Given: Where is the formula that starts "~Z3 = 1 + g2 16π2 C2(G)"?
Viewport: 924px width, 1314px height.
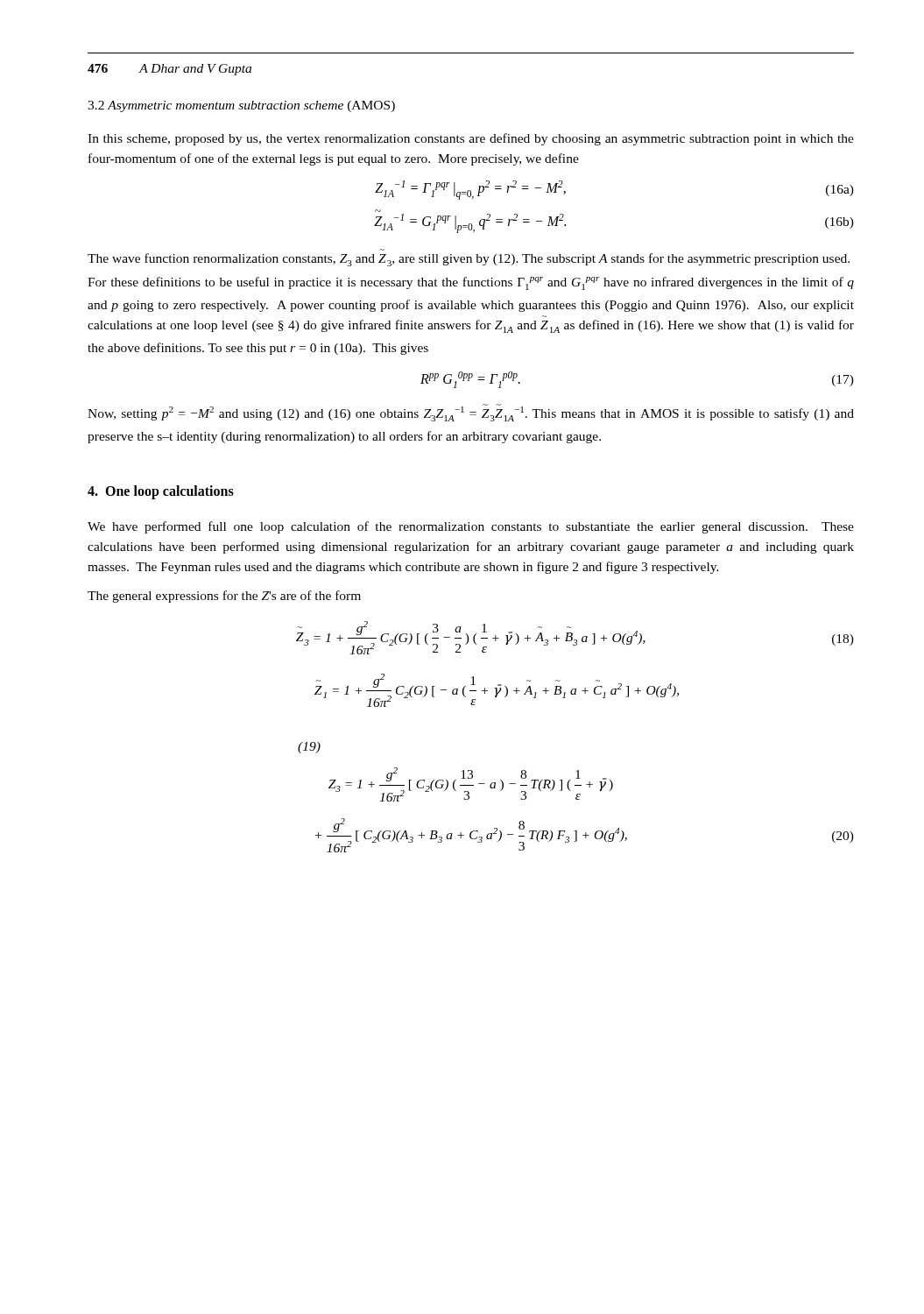Looking at the screenshot, I should (x=497, y=638).
